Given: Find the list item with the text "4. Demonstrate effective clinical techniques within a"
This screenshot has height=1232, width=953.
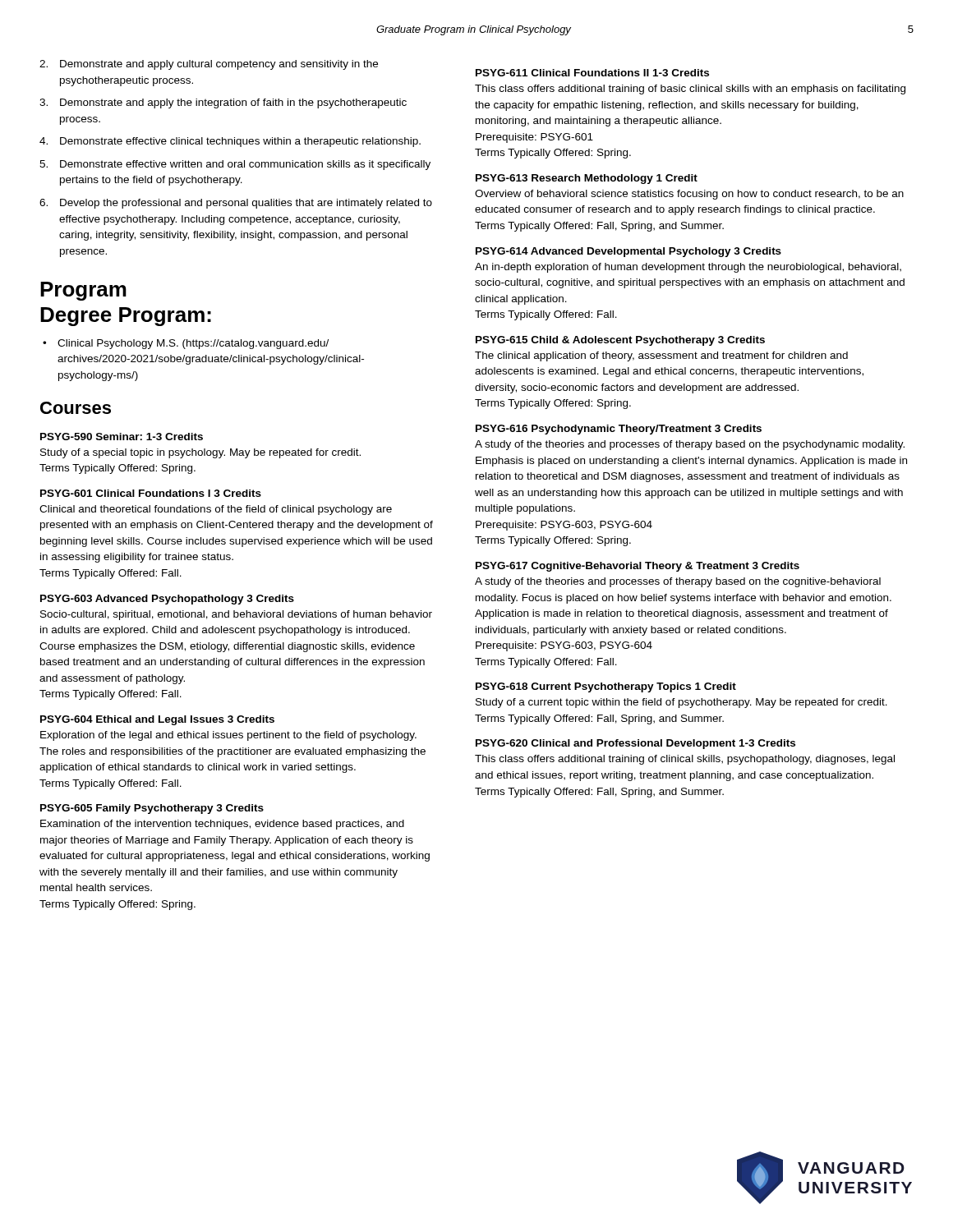Looking at the screenshot, I should pyautogui.click(x=237, y=141).
